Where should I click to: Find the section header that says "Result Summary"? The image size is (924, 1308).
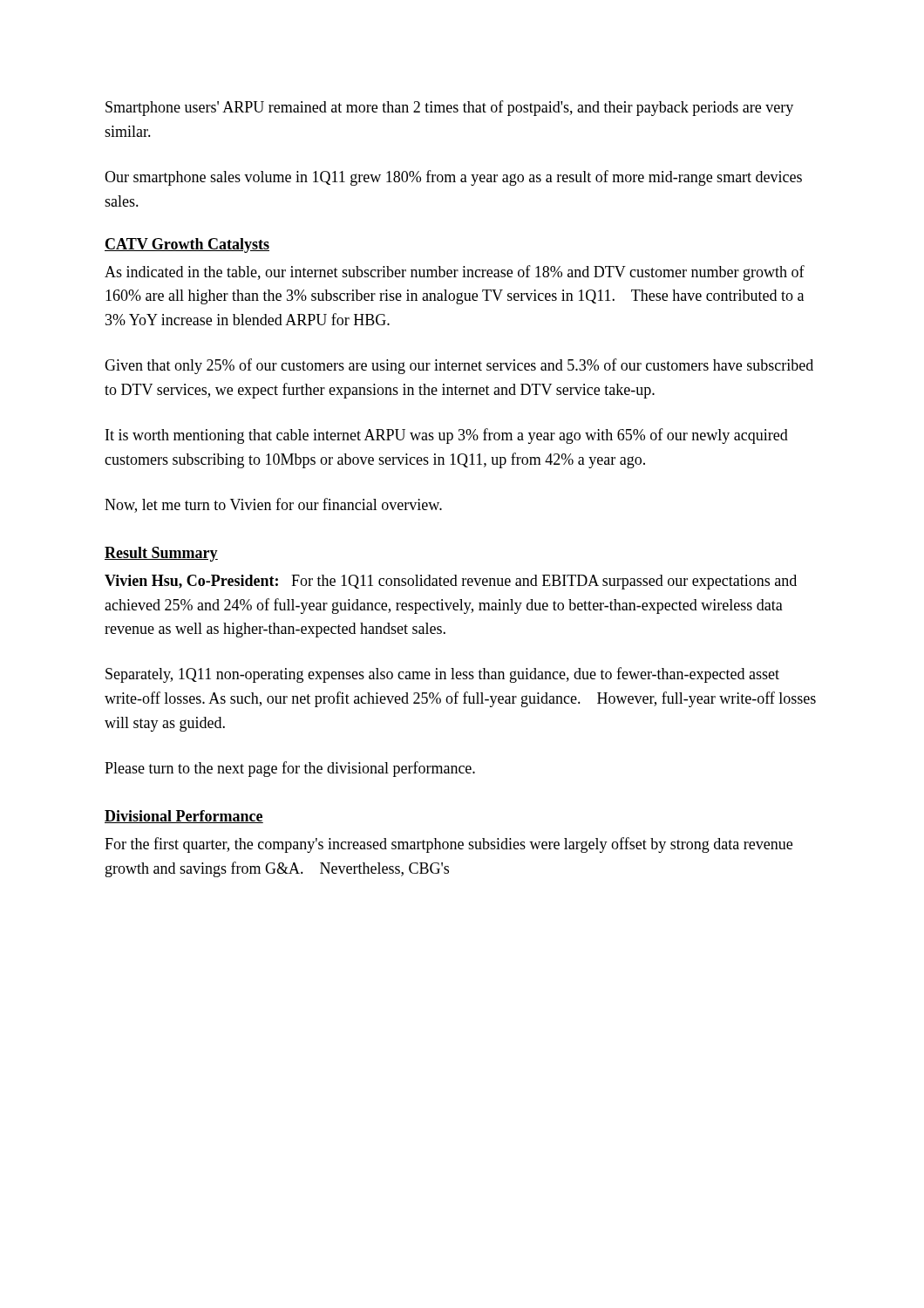coord(161,553)
